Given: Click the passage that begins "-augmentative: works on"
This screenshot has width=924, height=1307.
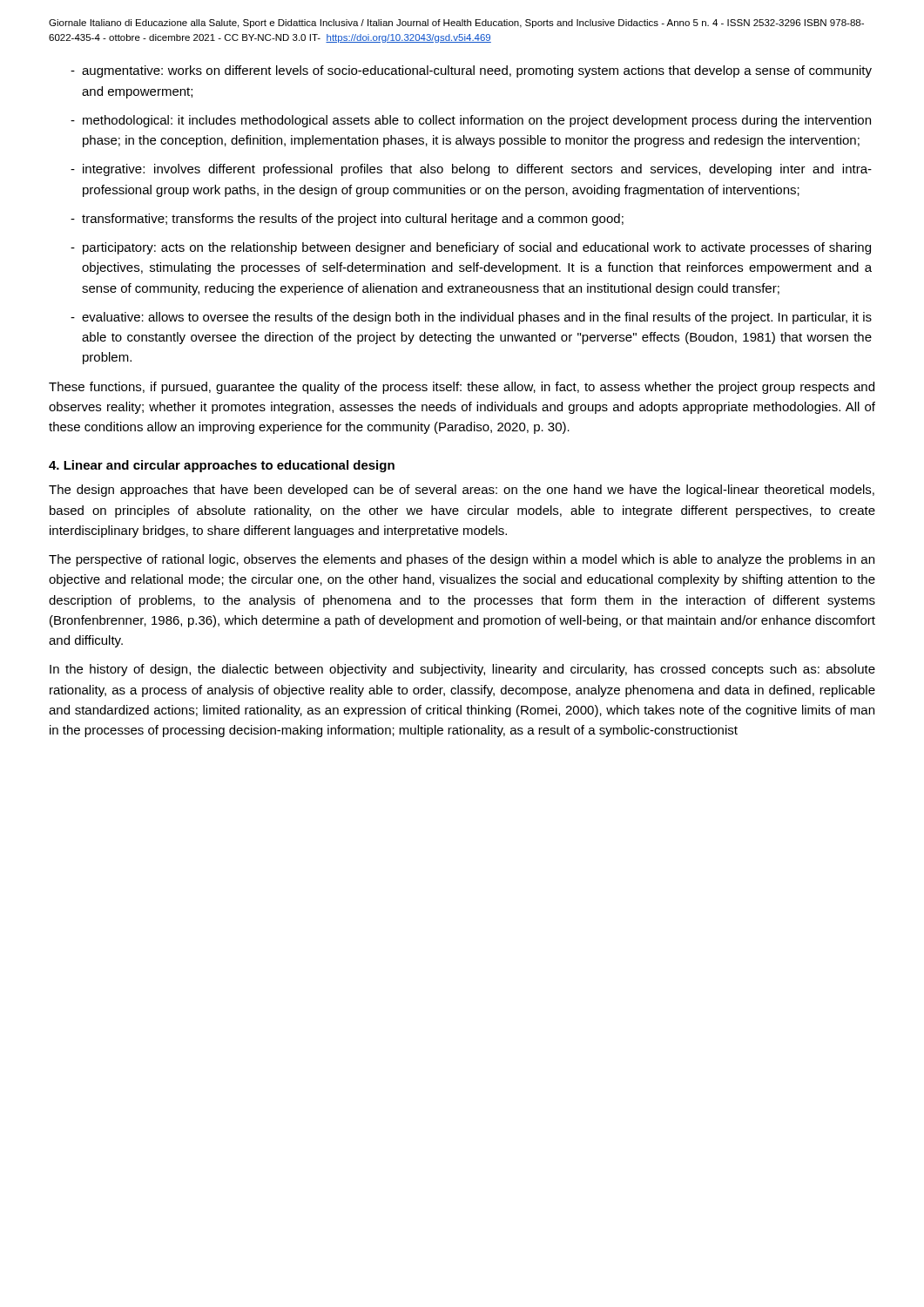Looking at the screenshot, I should 460,81.
